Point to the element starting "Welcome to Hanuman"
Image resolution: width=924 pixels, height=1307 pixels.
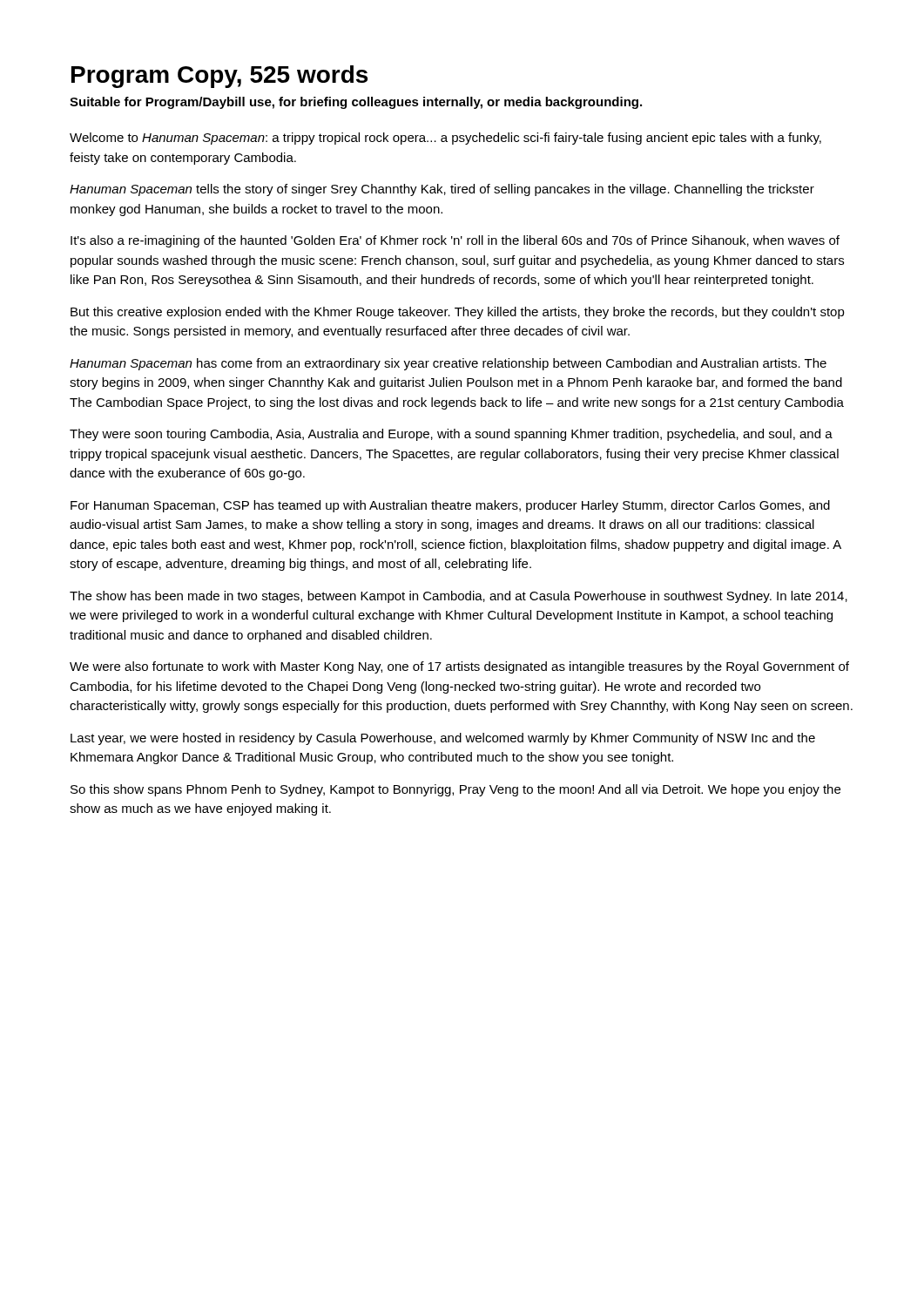click(446, 147)
